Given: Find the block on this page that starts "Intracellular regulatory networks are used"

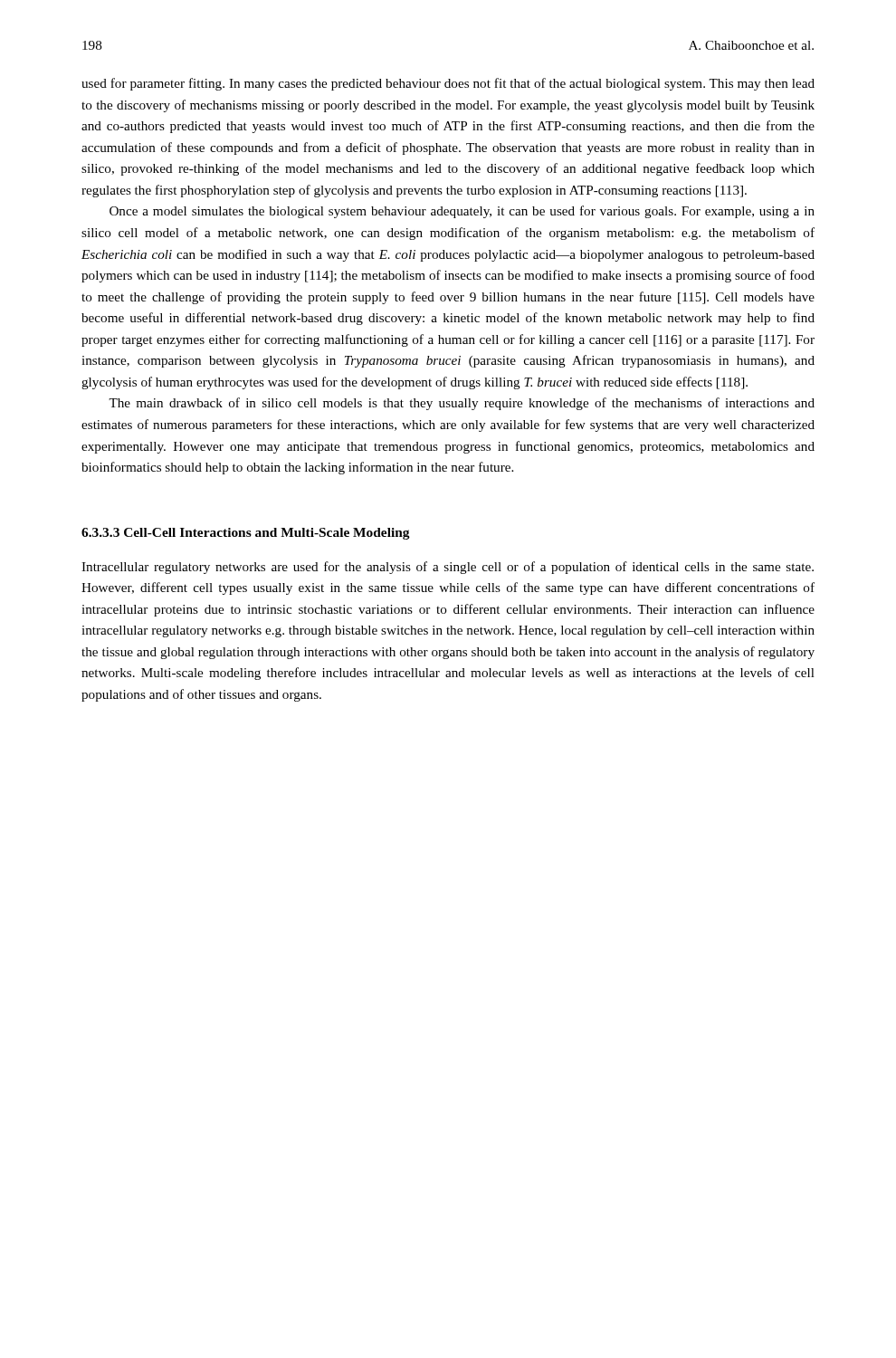Looking at the screenshot, I should (448, 630).
